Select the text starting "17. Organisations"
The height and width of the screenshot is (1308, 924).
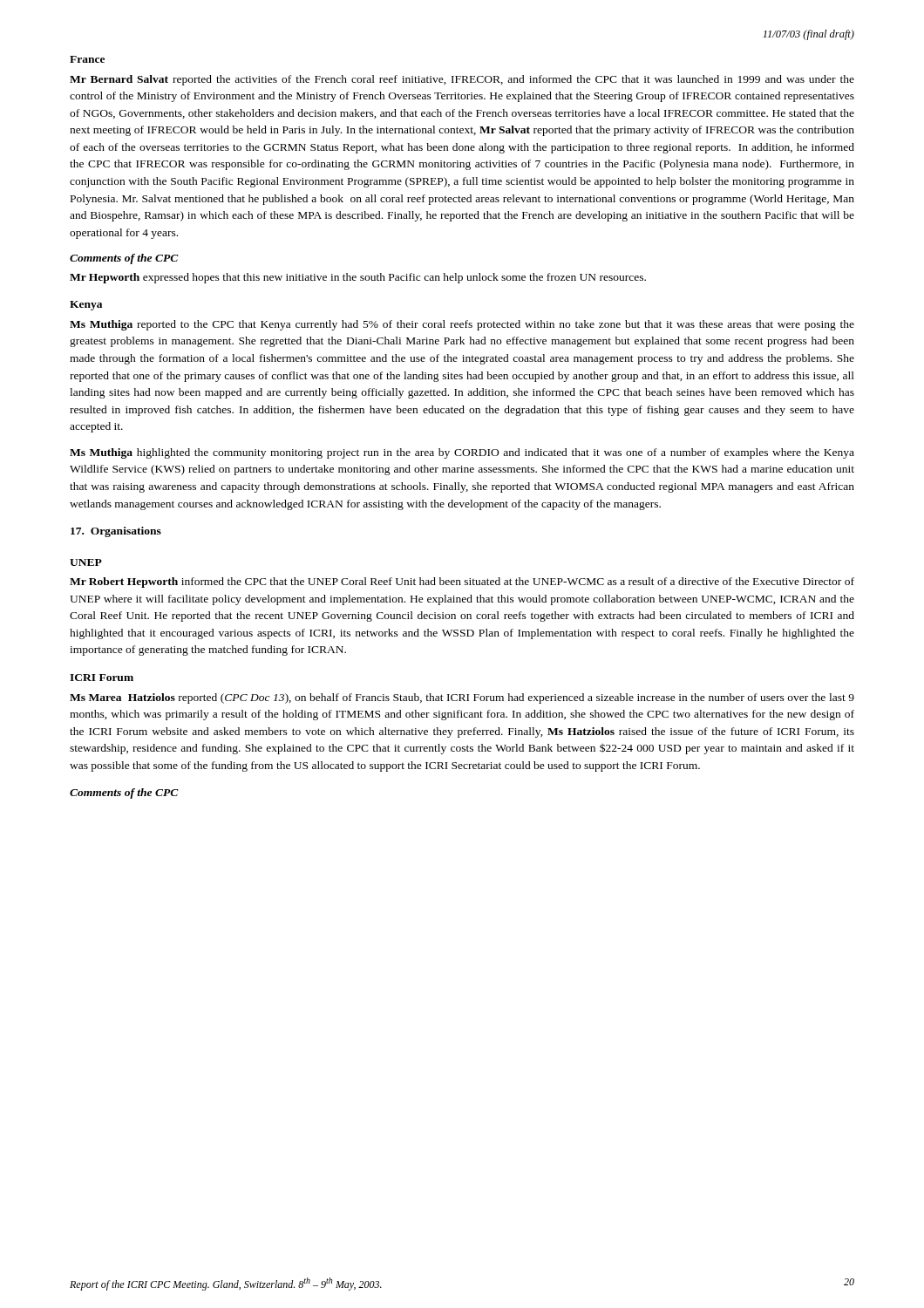pos(115,531)
